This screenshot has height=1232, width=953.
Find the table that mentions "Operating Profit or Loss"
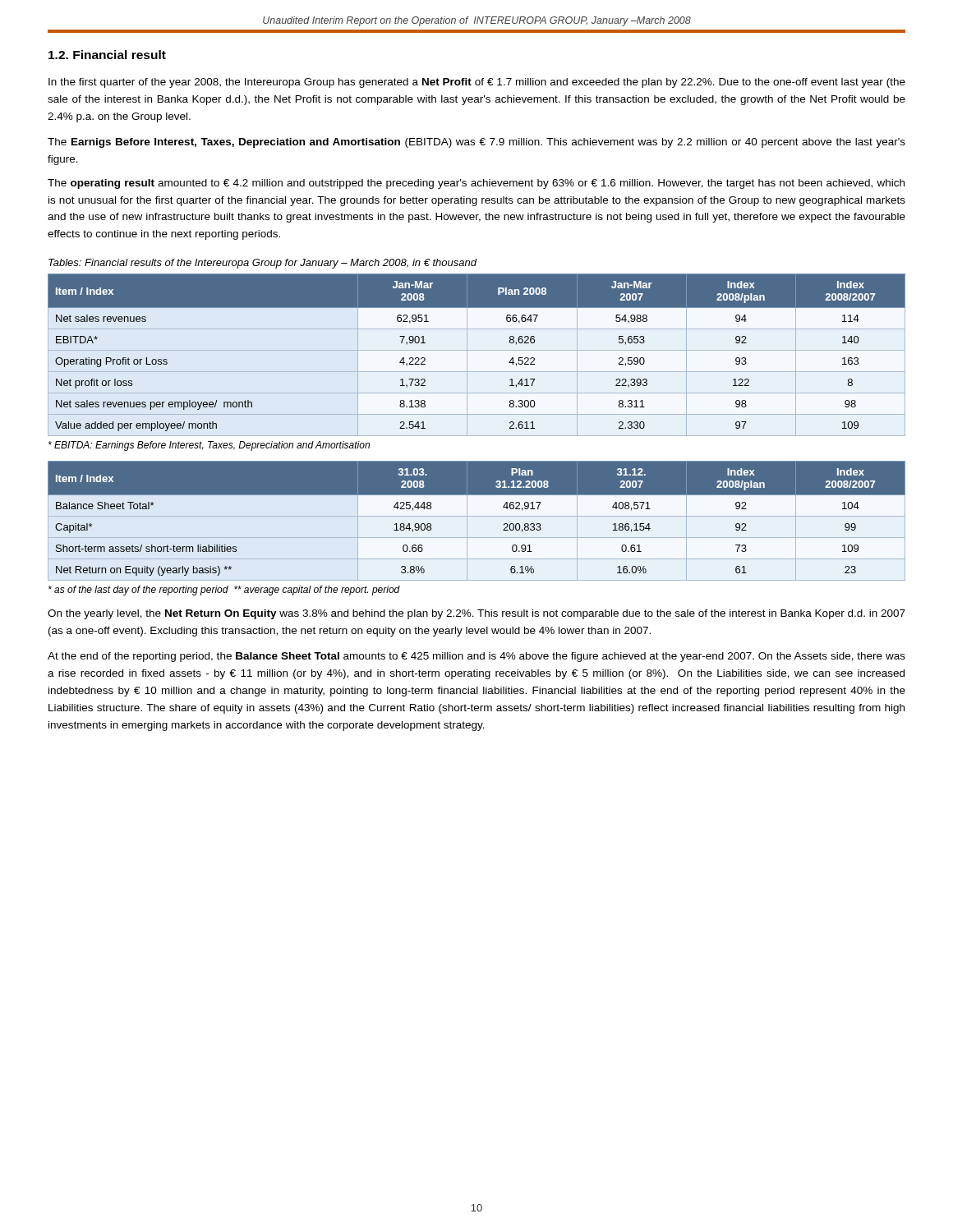pos(476,355)
